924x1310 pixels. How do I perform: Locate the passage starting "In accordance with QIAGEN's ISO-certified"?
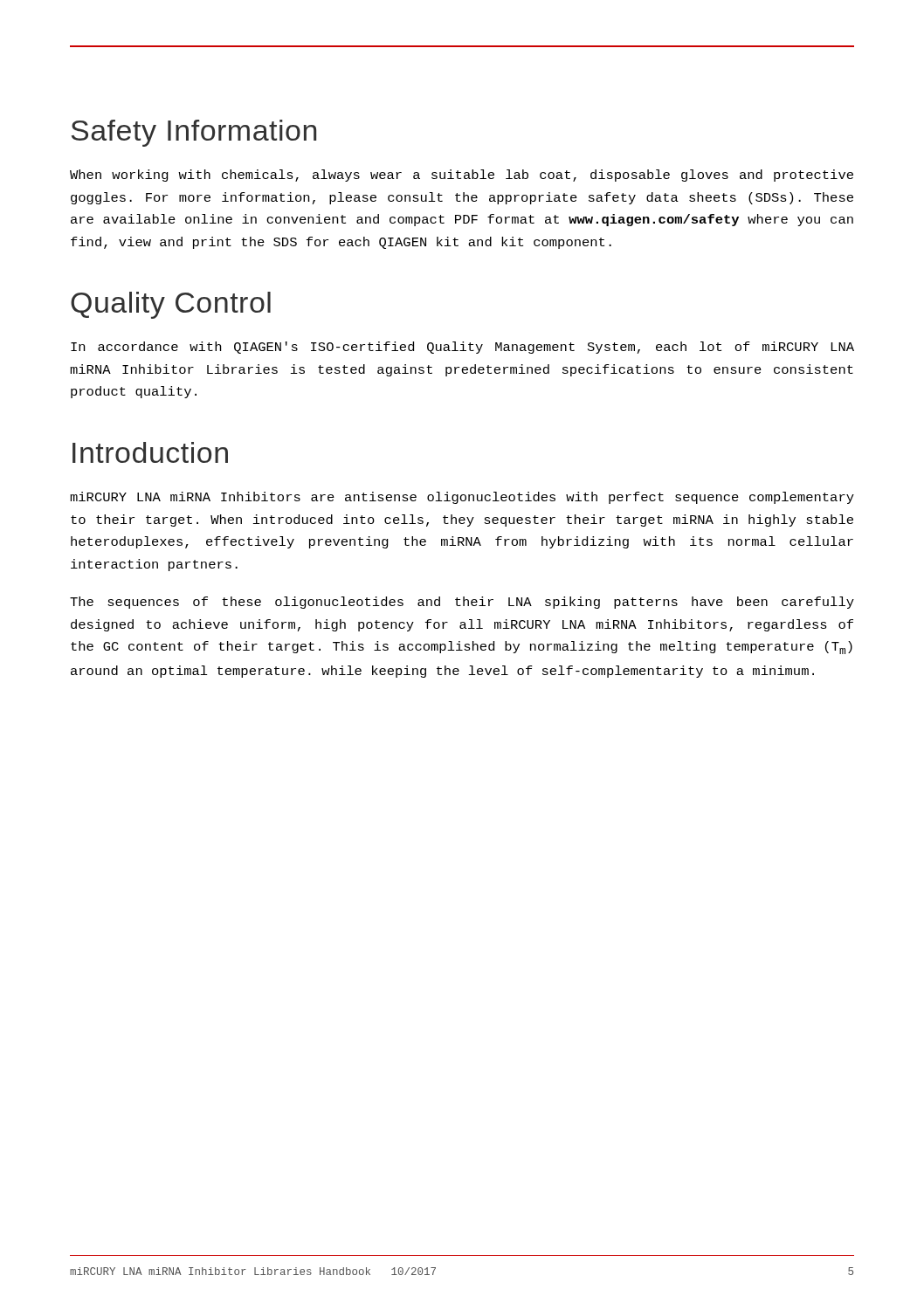[x=462, y=371]
